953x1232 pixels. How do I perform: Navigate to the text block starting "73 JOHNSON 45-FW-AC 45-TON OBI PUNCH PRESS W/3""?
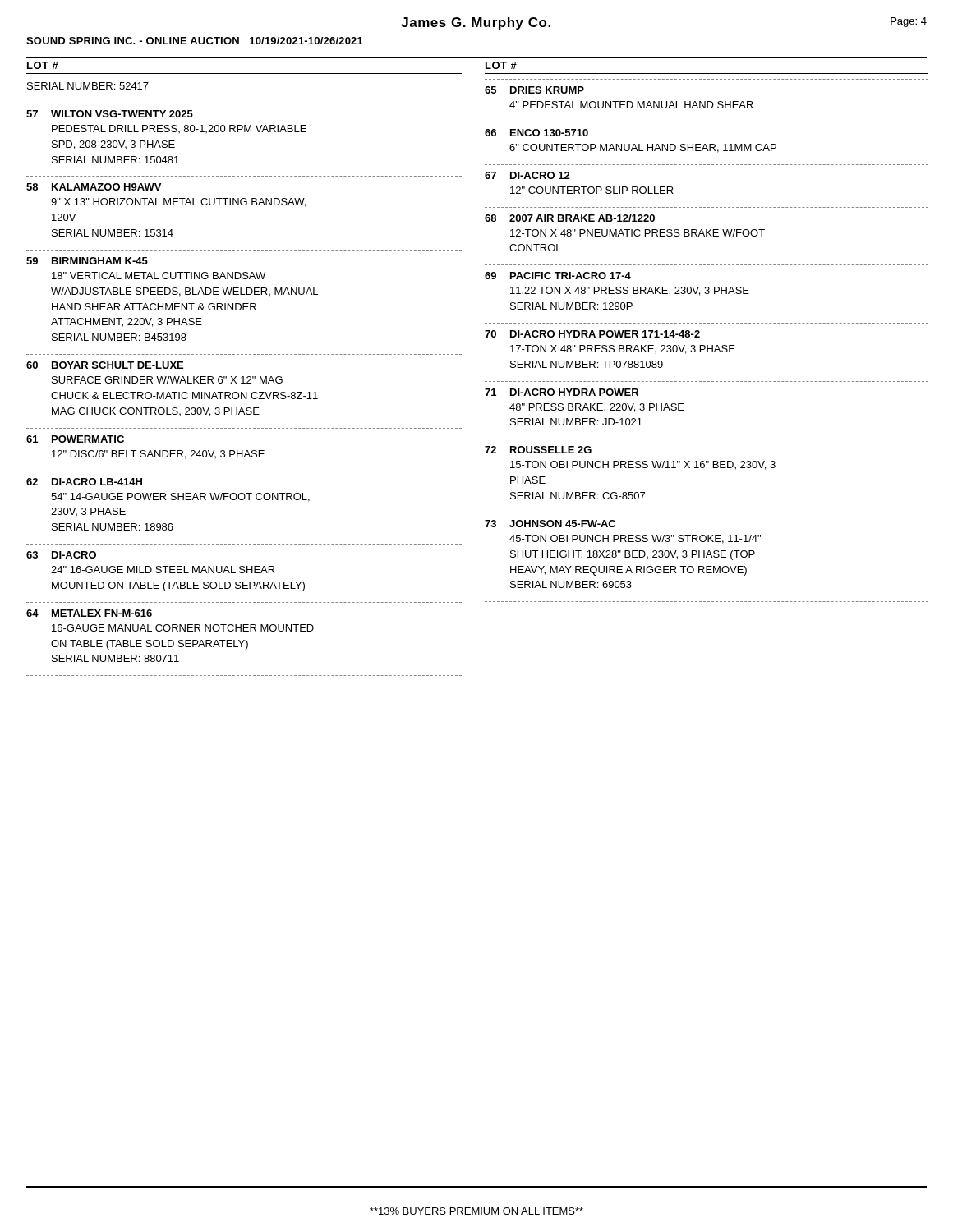[707, 555]
